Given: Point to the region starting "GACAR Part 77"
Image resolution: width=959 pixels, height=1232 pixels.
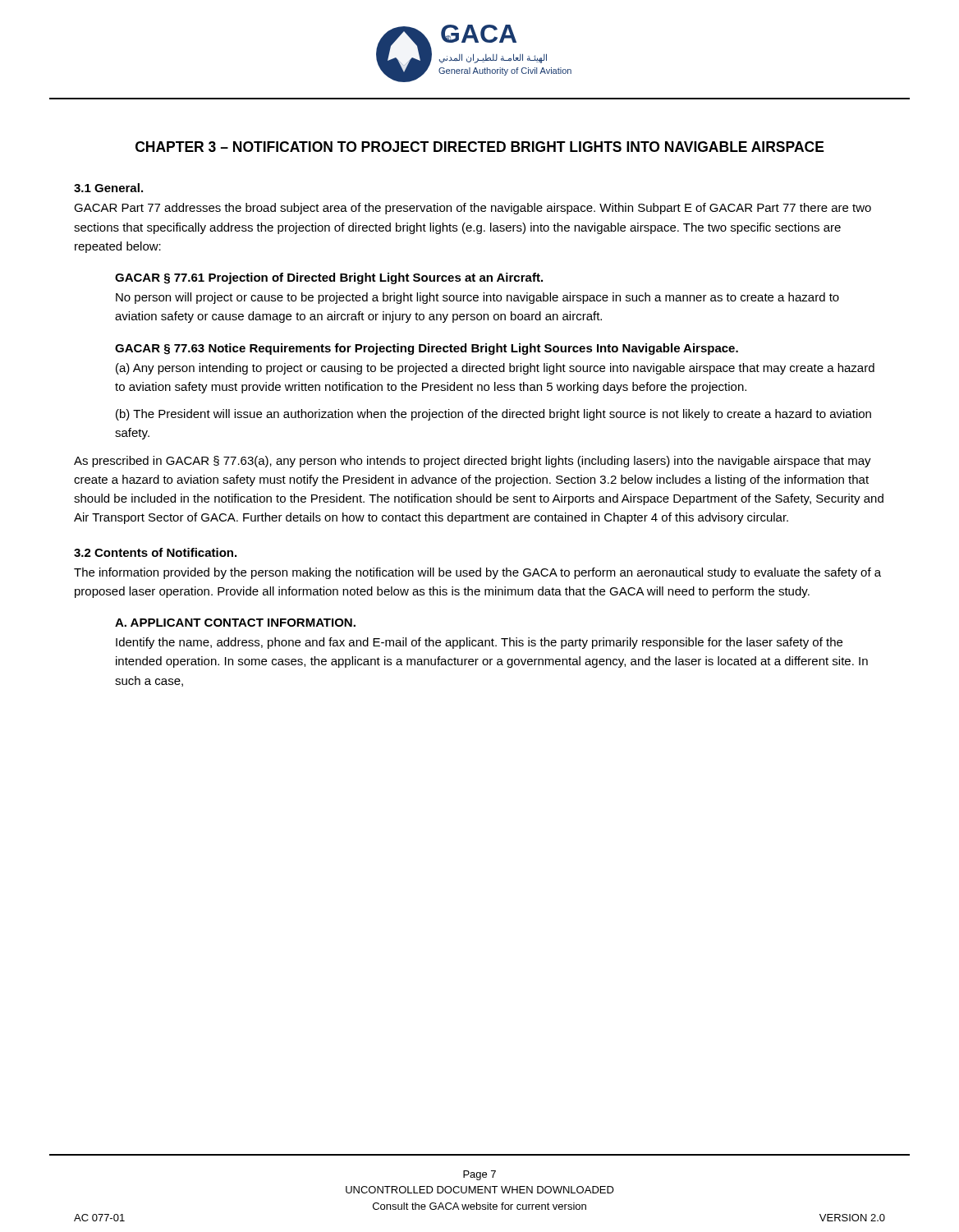Looking at the screenshot, I should pos(473,227).
